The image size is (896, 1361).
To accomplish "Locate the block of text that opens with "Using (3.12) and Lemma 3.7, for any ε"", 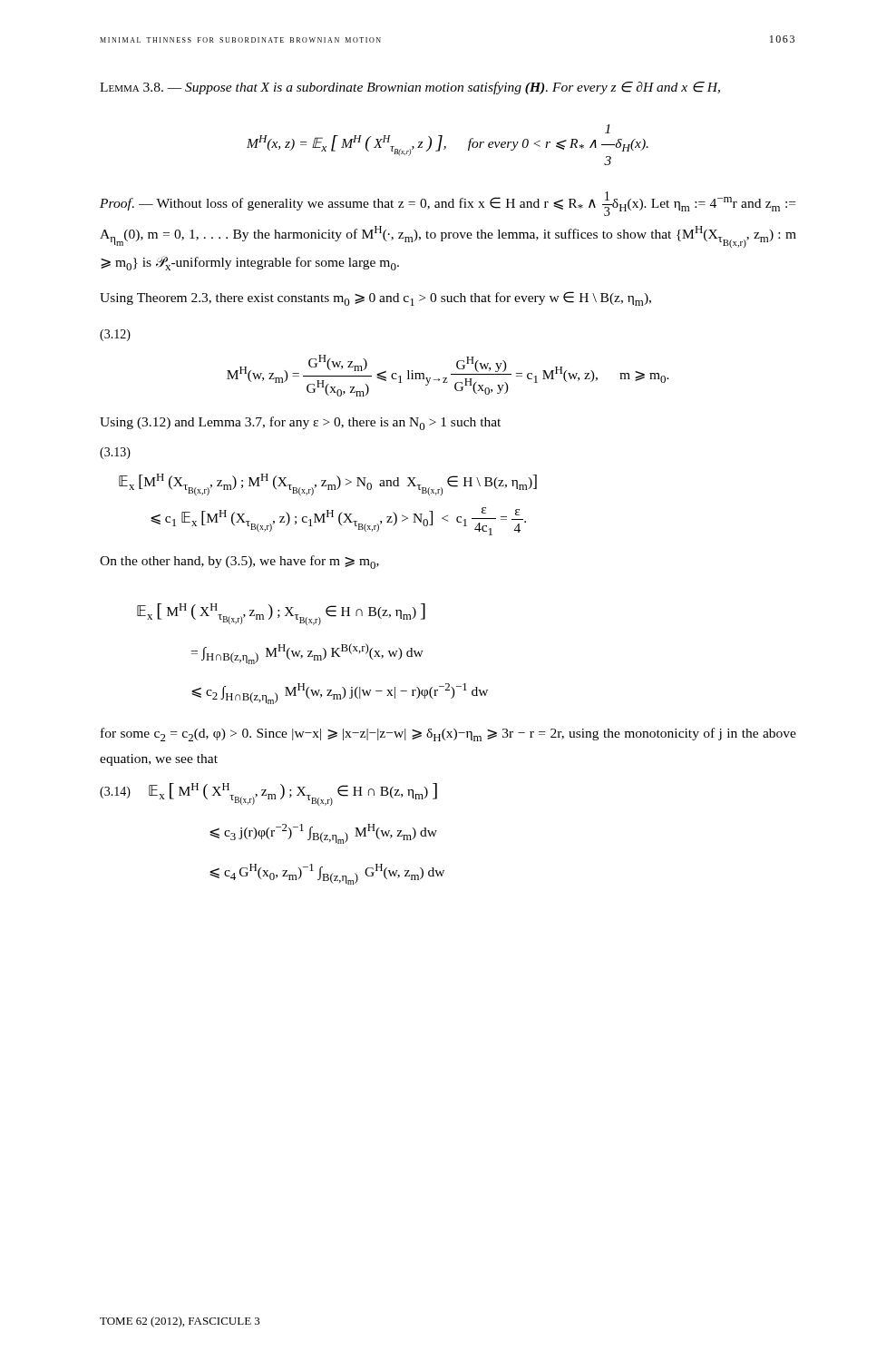I will point(300,424).
